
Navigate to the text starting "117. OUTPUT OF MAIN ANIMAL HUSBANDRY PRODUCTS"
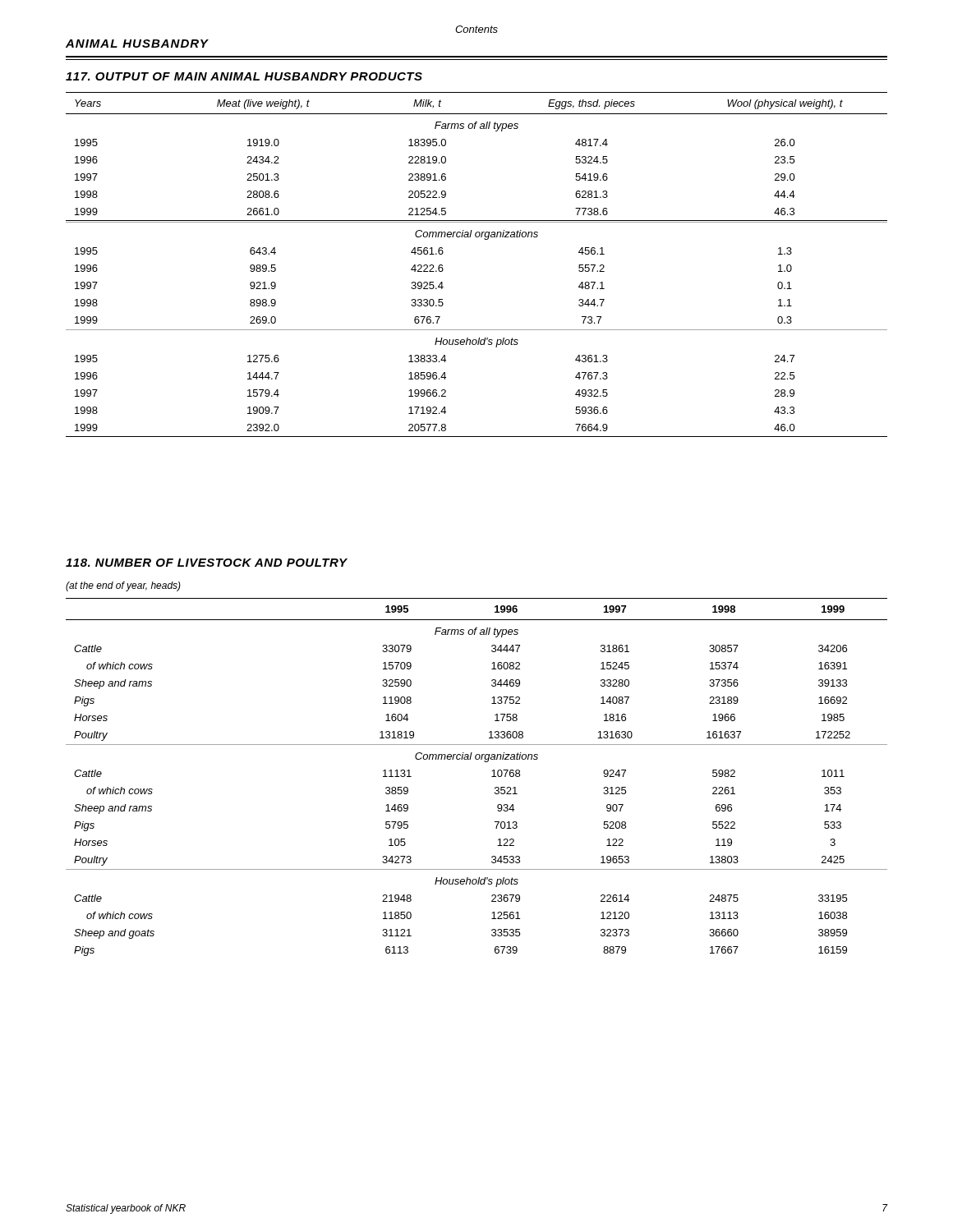tap(244, 76)
